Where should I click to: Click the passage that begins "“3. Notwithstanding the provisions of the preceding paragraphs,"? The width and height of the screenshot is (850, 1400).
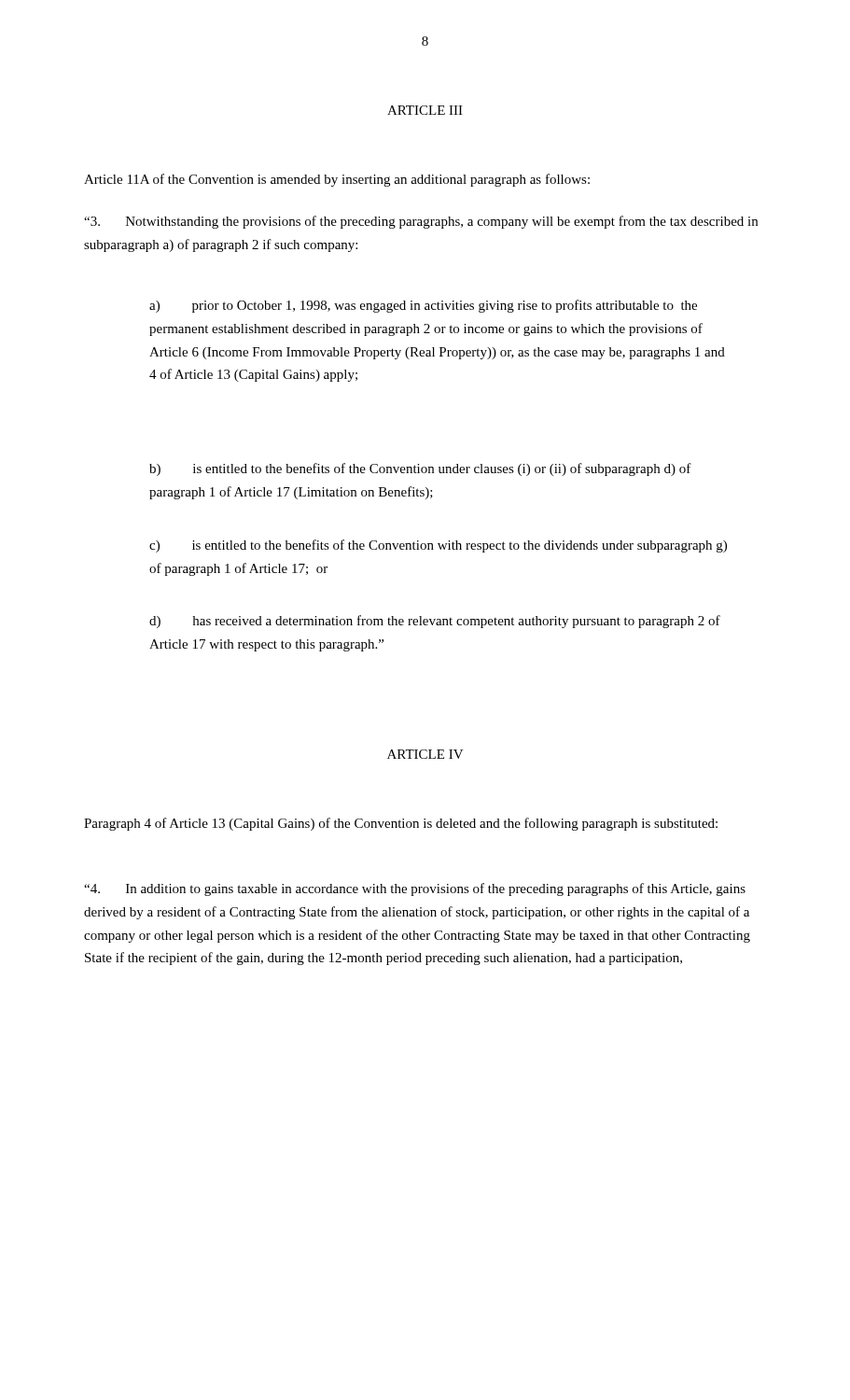(x=421, y=233)
